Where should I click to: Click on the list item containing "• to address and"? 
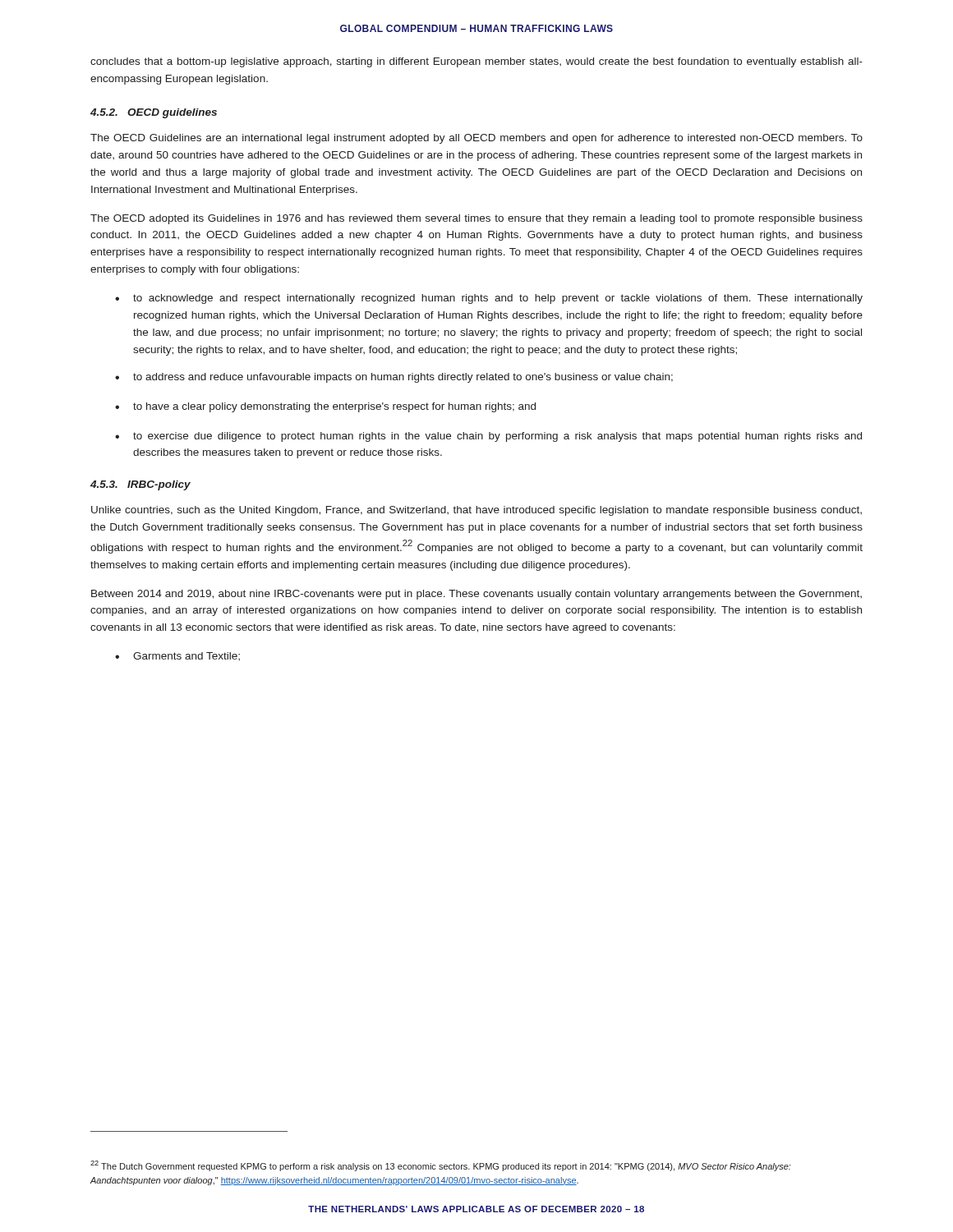pos(489,378)
